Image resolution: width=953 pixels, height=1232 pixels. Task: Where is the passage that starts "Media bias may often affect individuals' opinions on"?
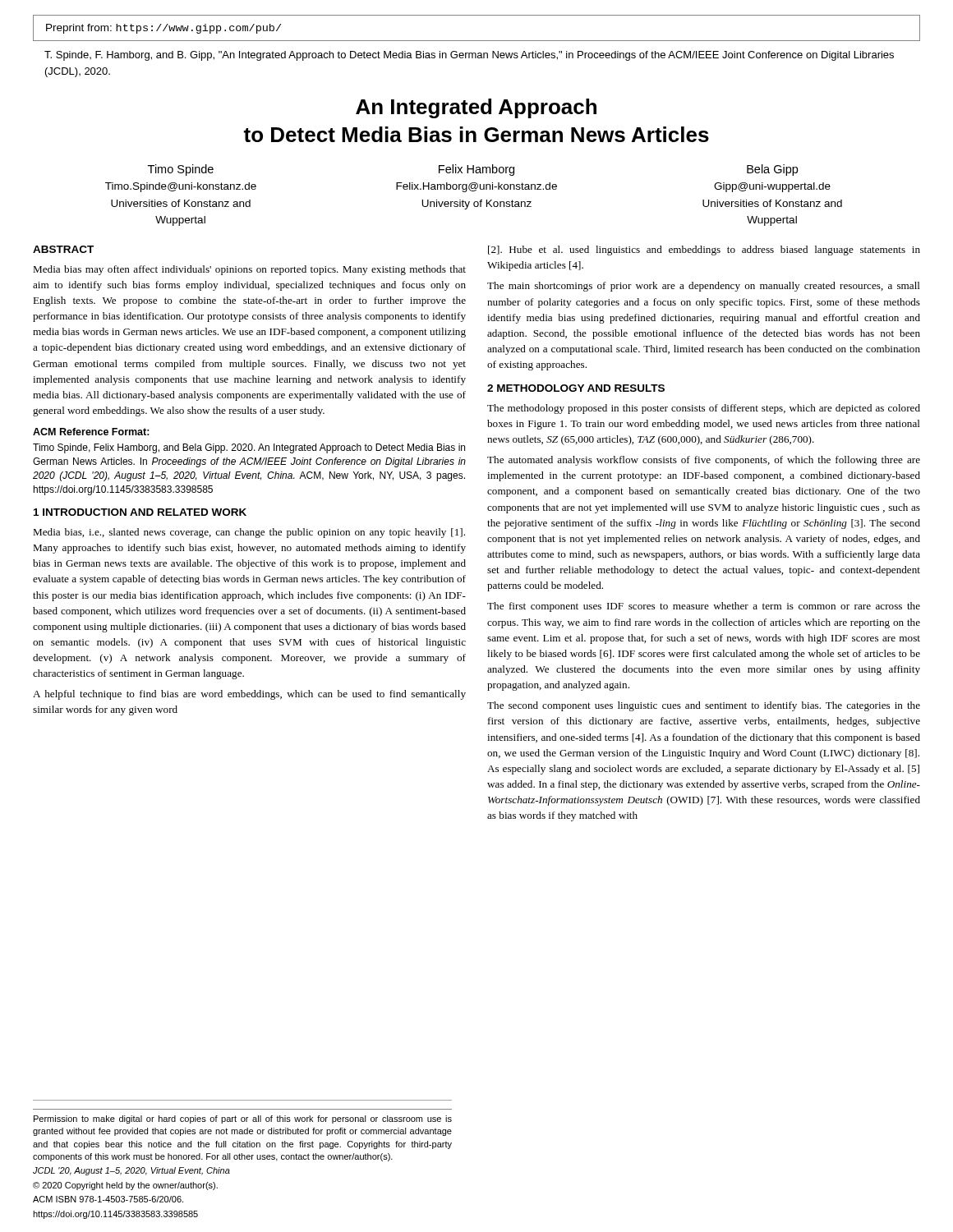[249, 340]
